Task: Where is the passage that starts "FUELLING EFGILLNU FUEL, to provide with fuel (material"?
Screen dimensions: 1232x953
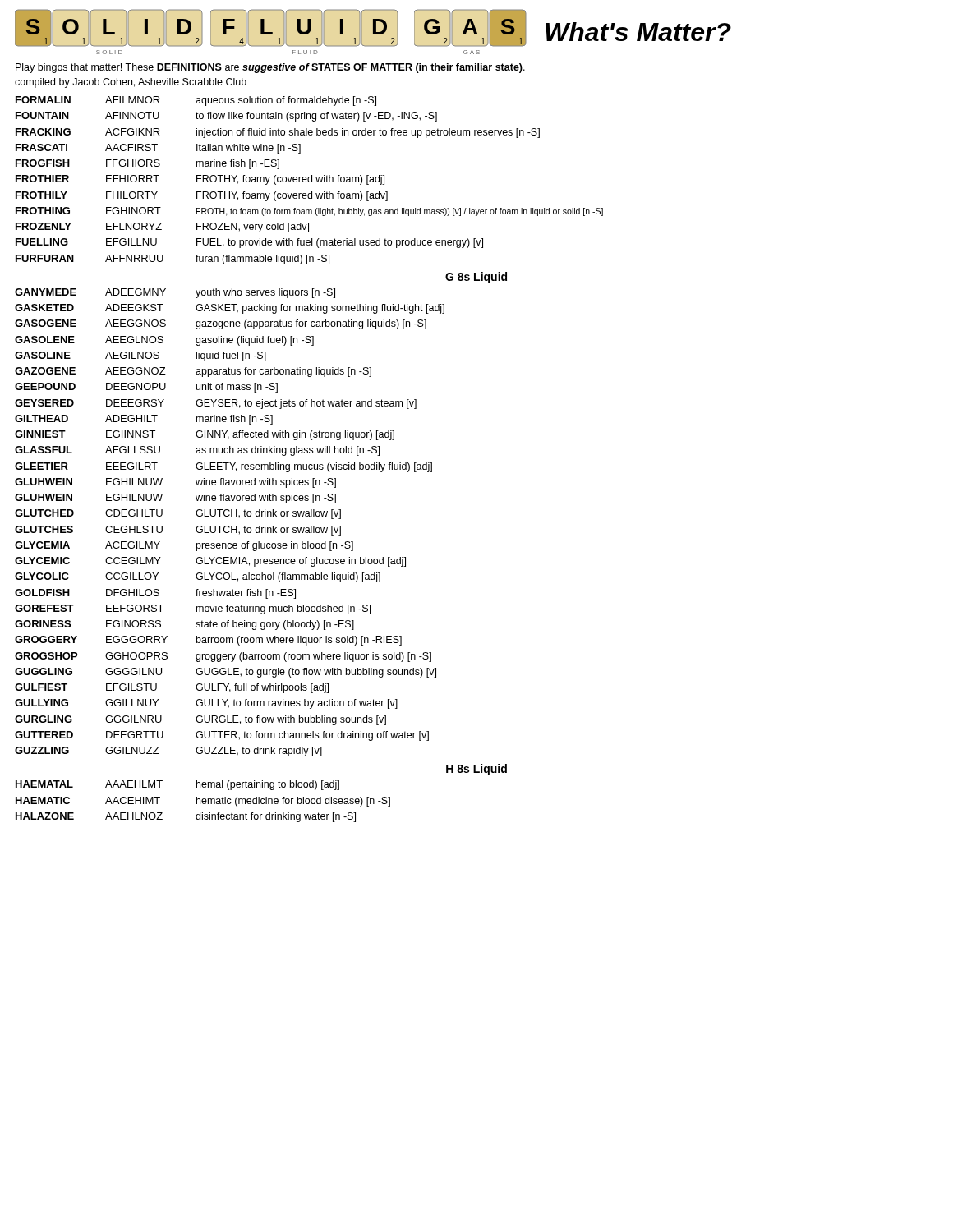Action: [476, 243]
